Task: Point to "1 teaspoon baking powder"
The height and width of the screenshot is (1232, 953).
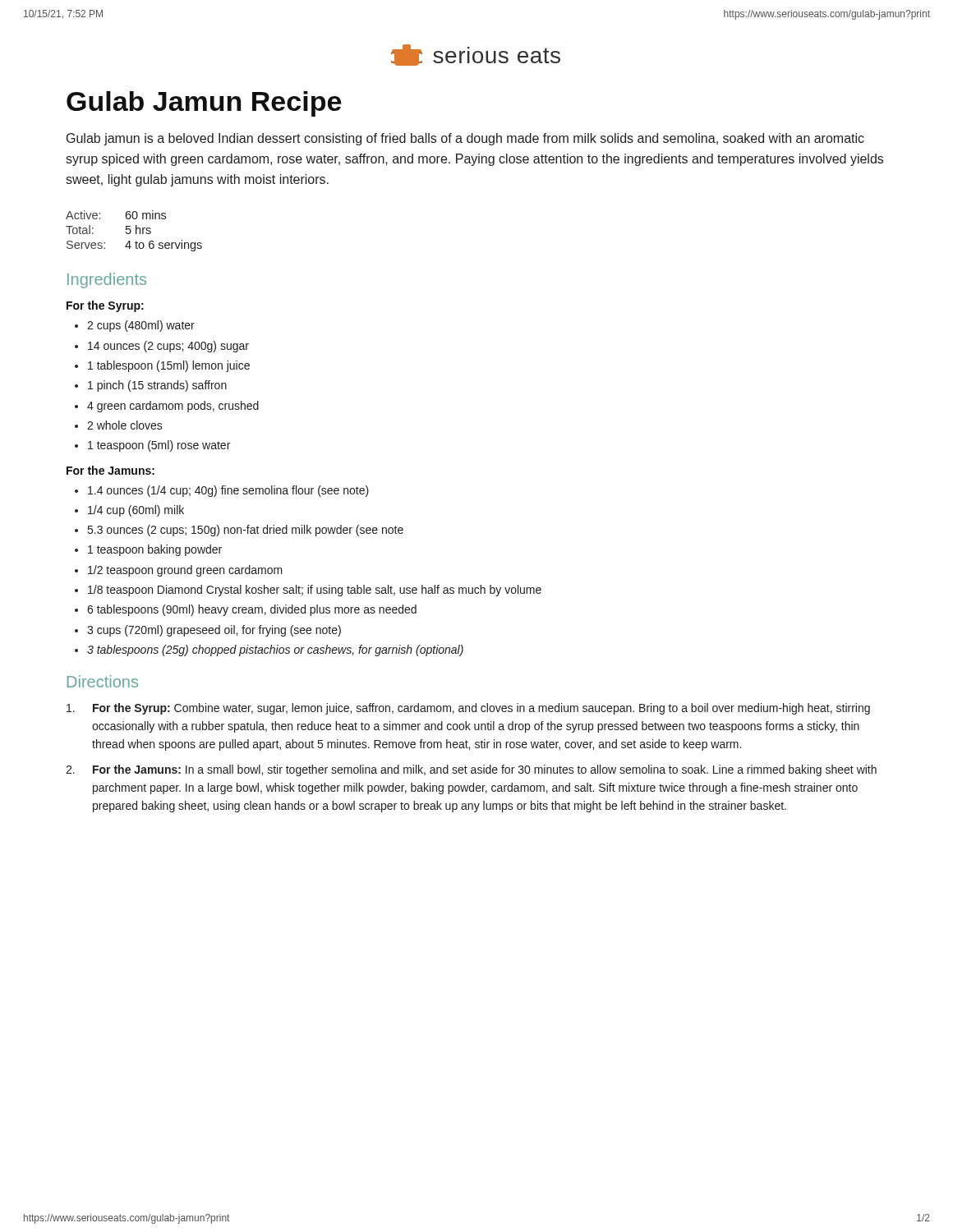Action: click(148, 550)
